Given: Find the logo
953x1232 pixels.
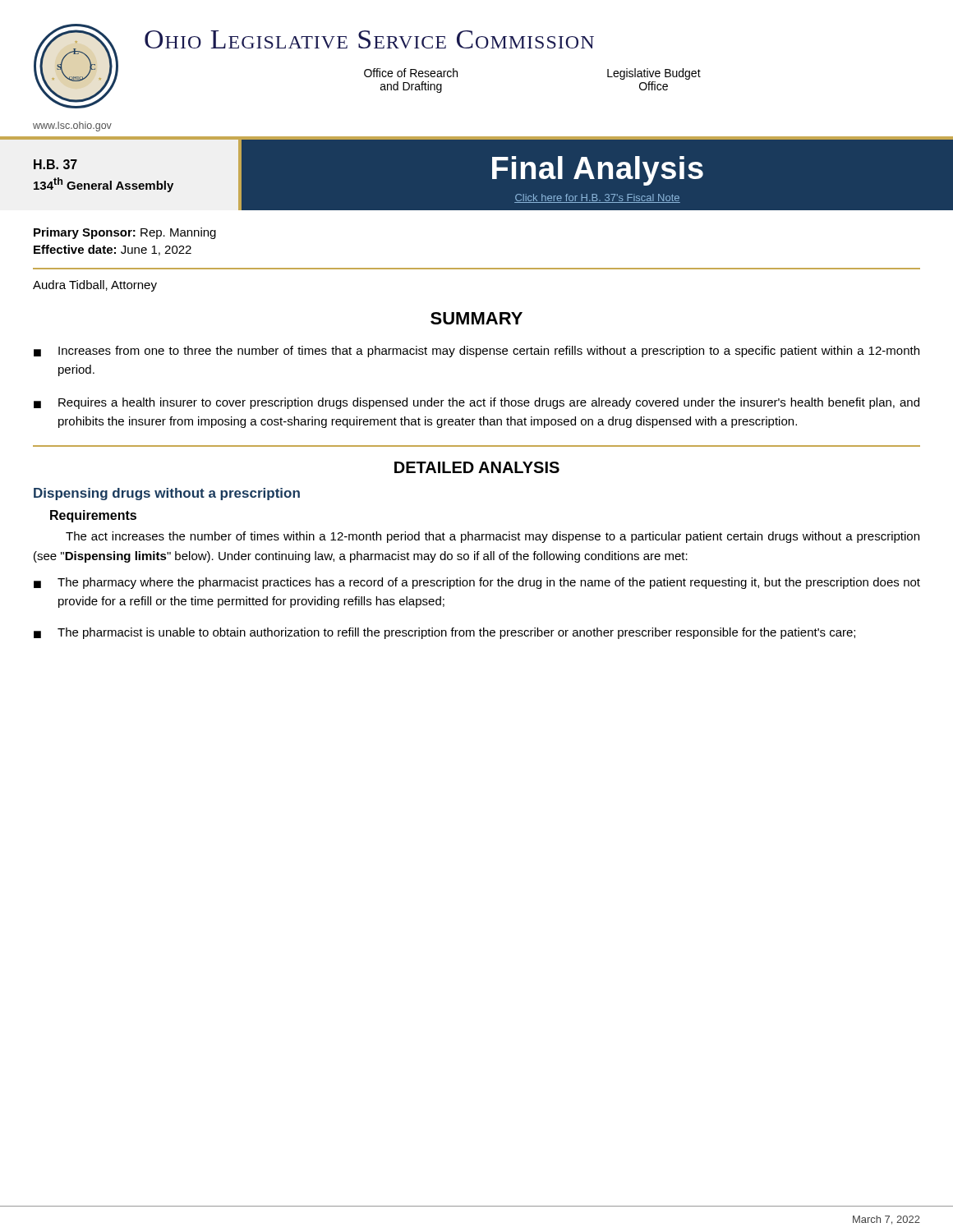Looking at the screenshot, I should [80, 67].
